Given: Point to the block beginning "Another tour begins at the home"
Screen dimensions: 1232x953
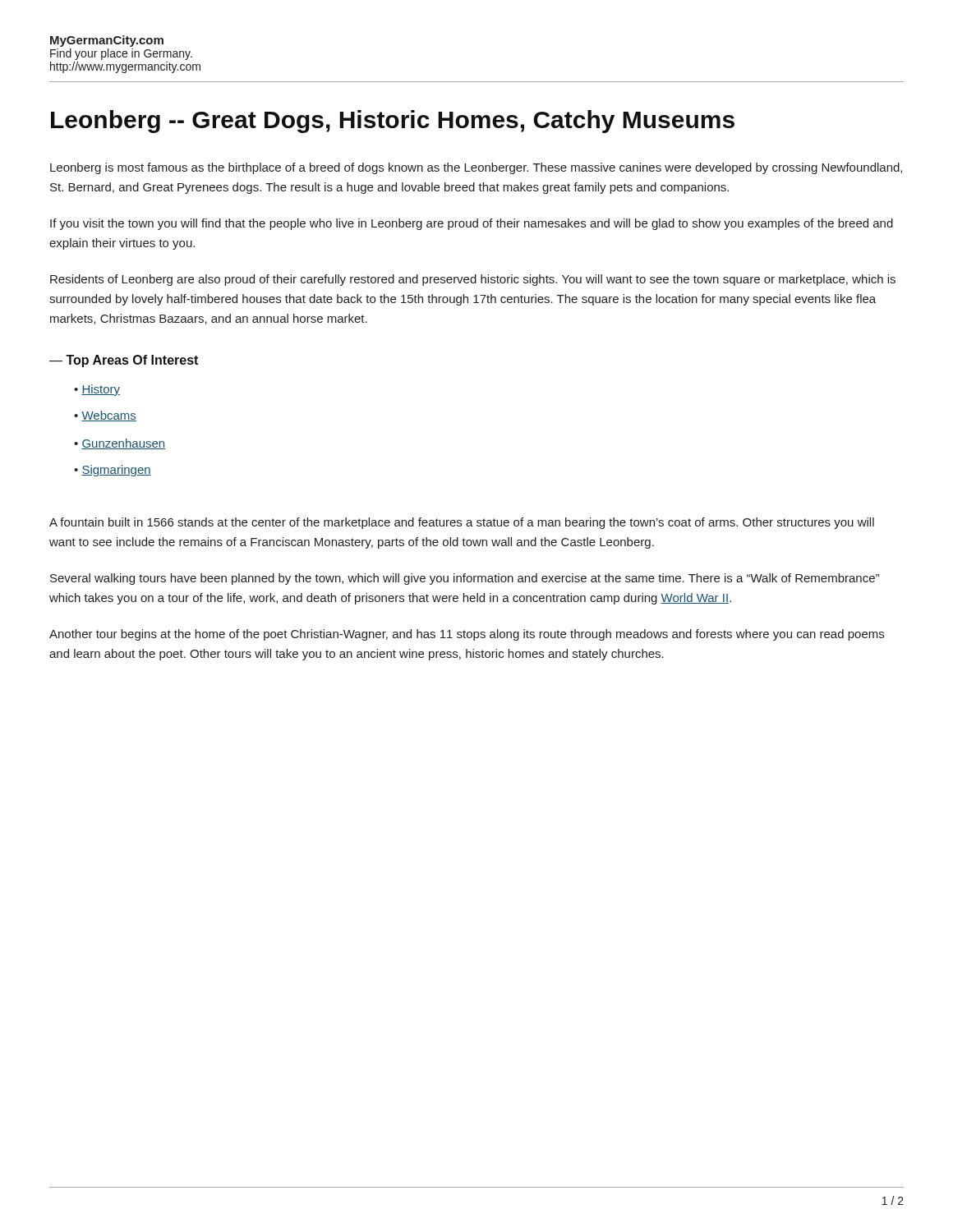Looking at the screenshot, I should pyautogui.click(x=467, y=644).
